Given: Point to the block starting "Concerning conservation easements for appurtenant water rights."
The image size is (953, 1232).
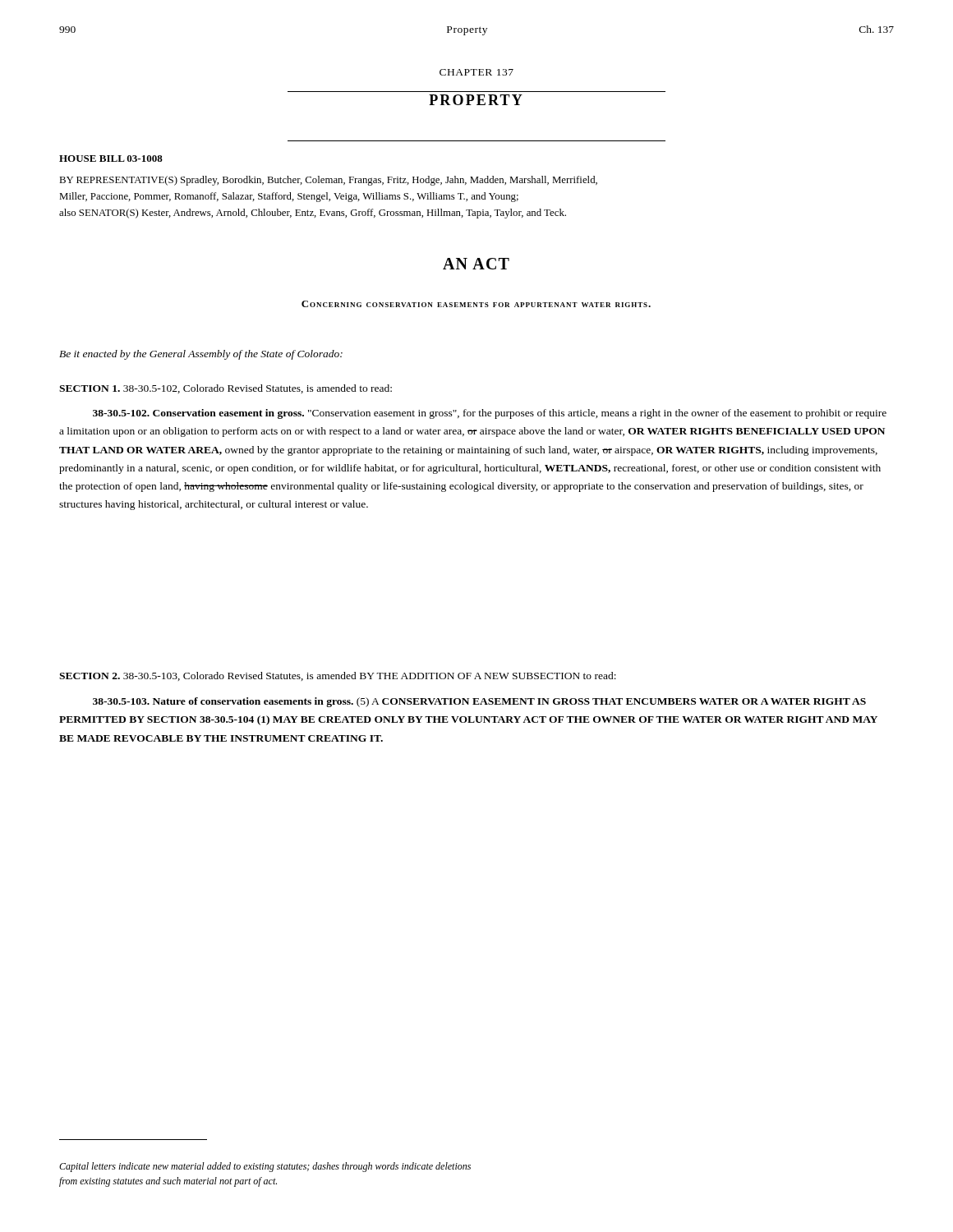Looking at the screenshot, I should tap(476, 303).
